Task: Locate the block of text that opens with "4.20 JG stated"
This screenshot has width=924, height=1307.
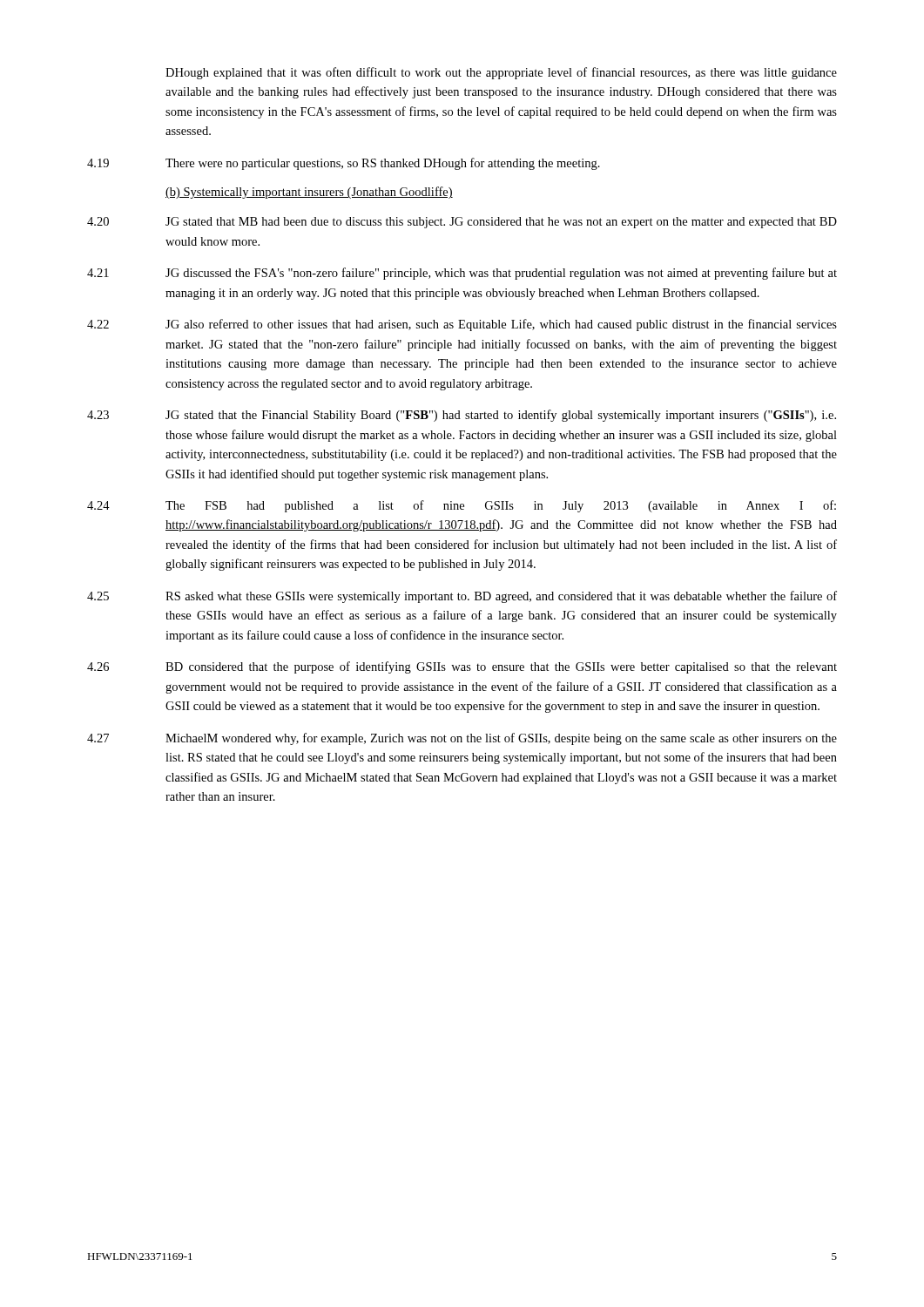Action: point(462,232)
